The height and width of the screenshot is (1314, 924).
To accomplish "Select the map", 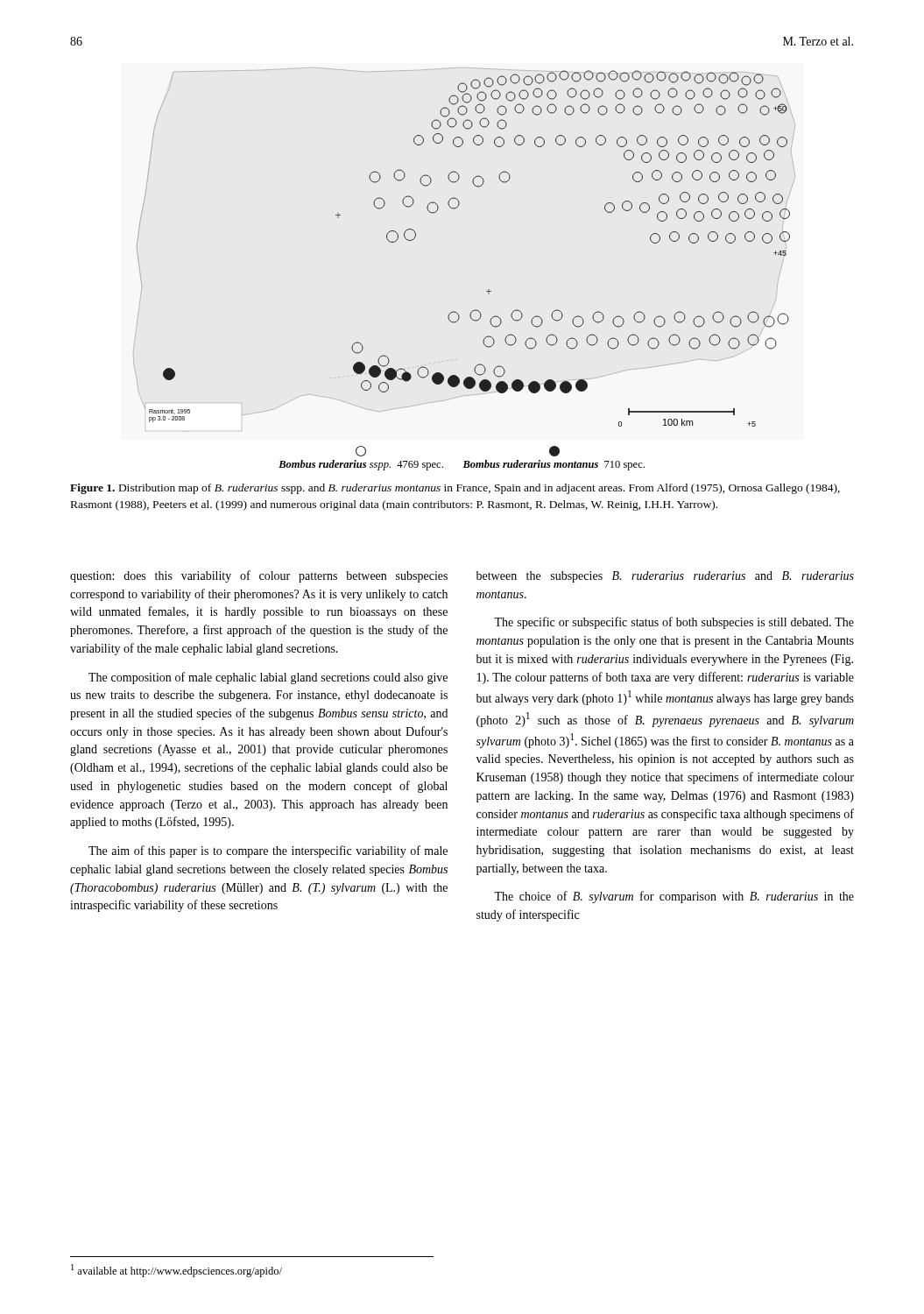I will (462, 268).
